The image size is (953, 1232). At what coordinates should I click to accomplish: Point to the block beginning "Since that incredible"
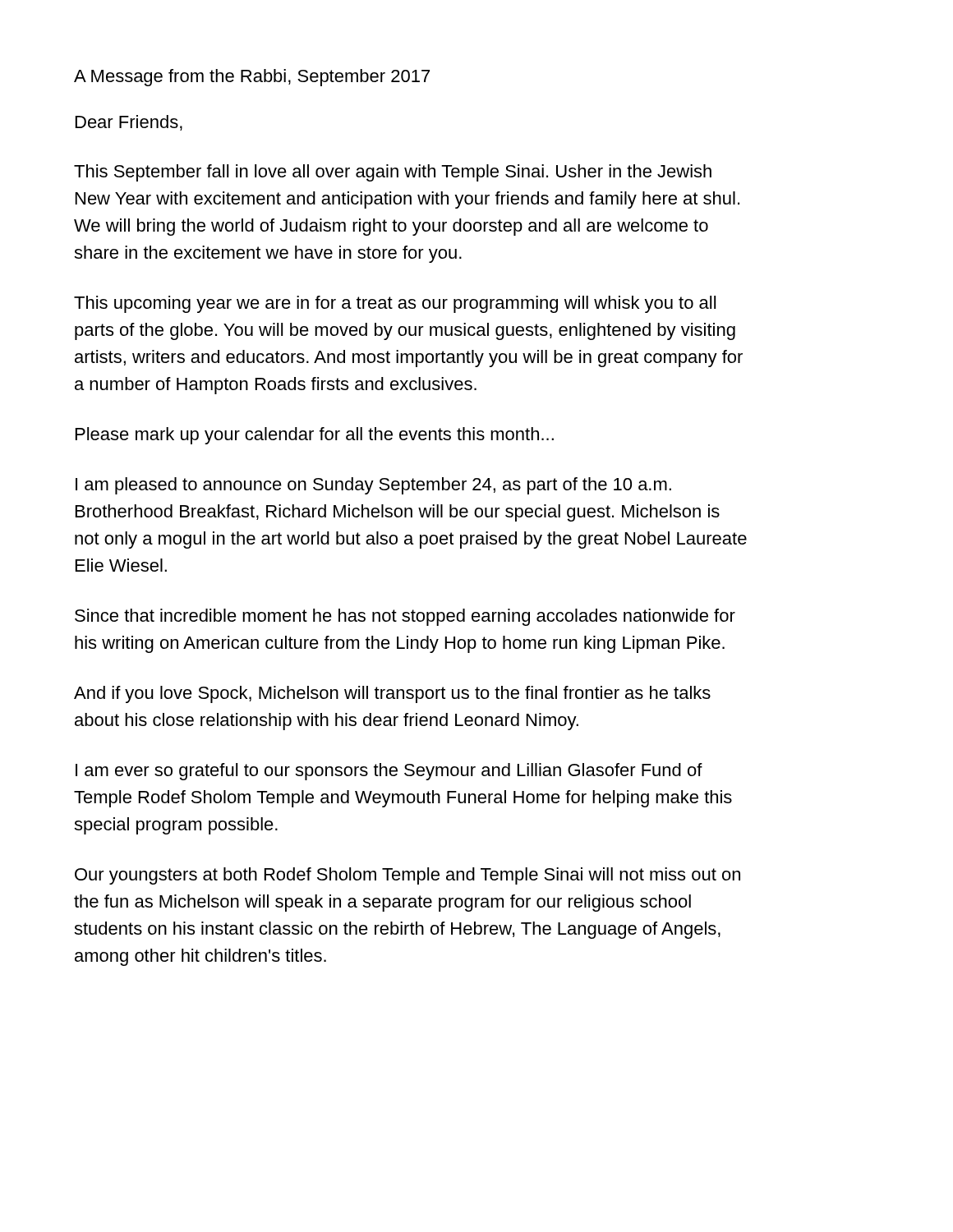(405, 629)
